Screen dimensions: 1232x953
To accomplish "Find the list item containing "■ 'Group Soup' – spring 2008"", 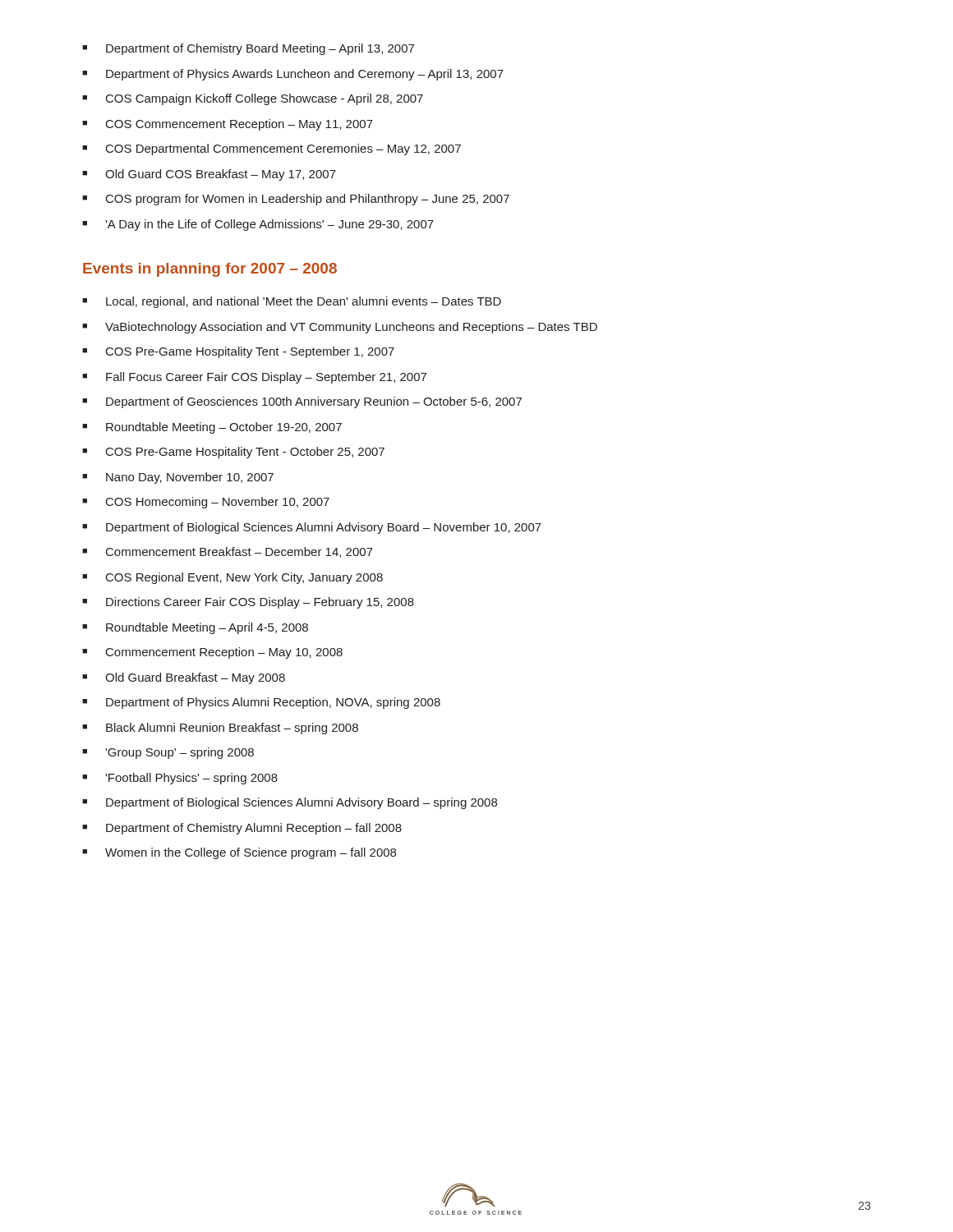I will click(168, 753).
